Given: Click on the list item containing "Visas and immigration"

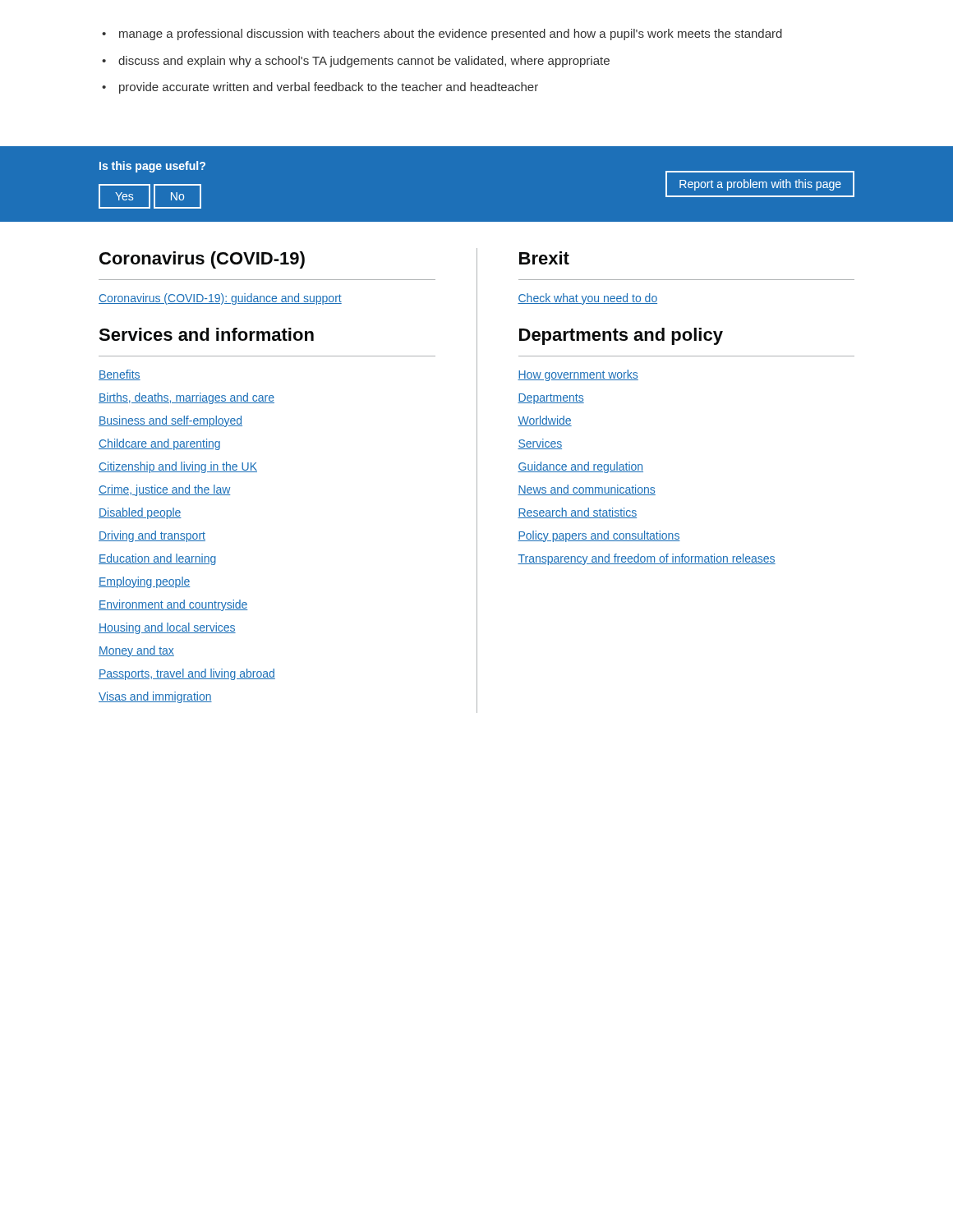Looking at the screenshot, I should coord(155,697).
